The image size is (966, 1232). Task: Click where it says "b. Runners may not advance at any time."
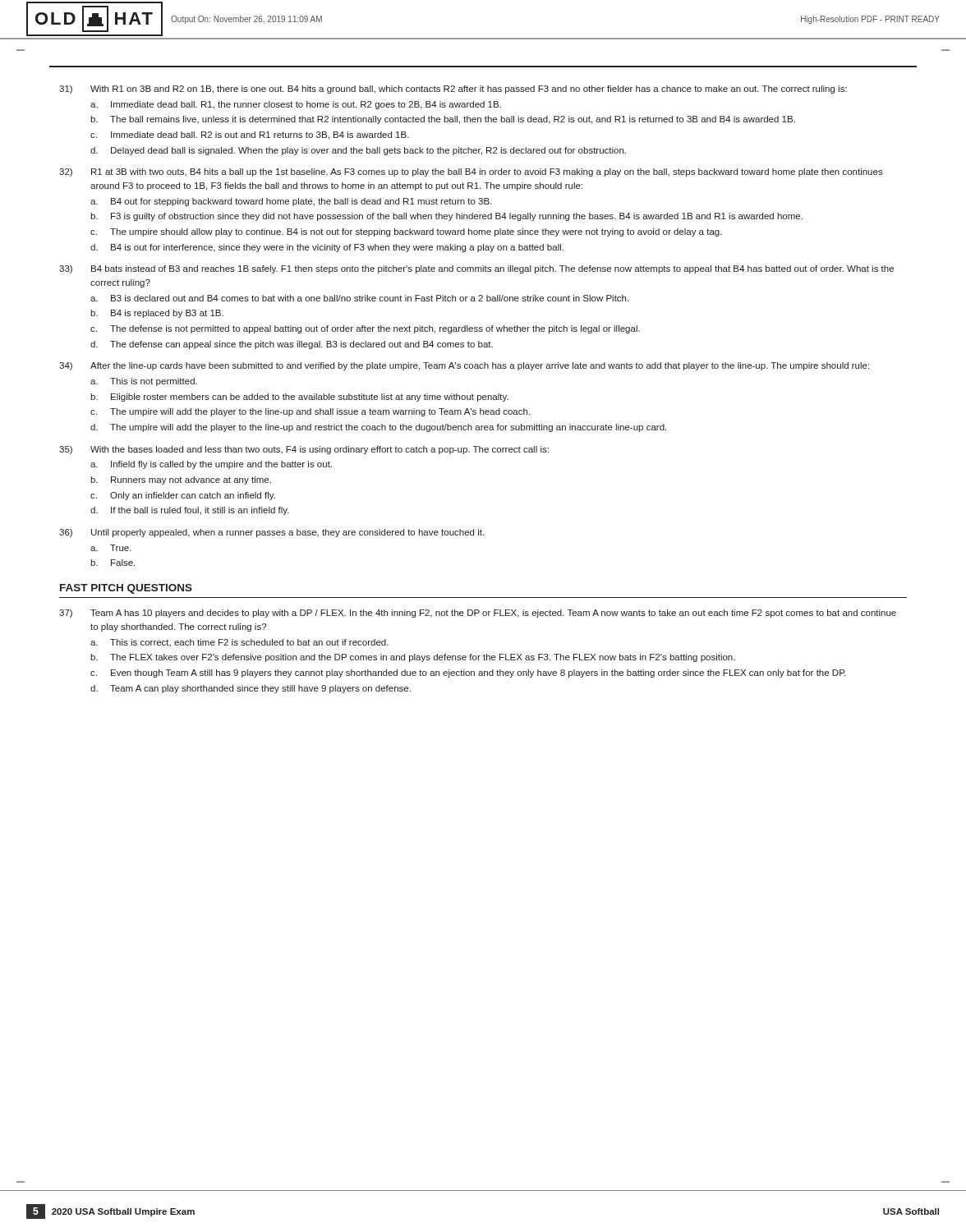pos(181,480)
